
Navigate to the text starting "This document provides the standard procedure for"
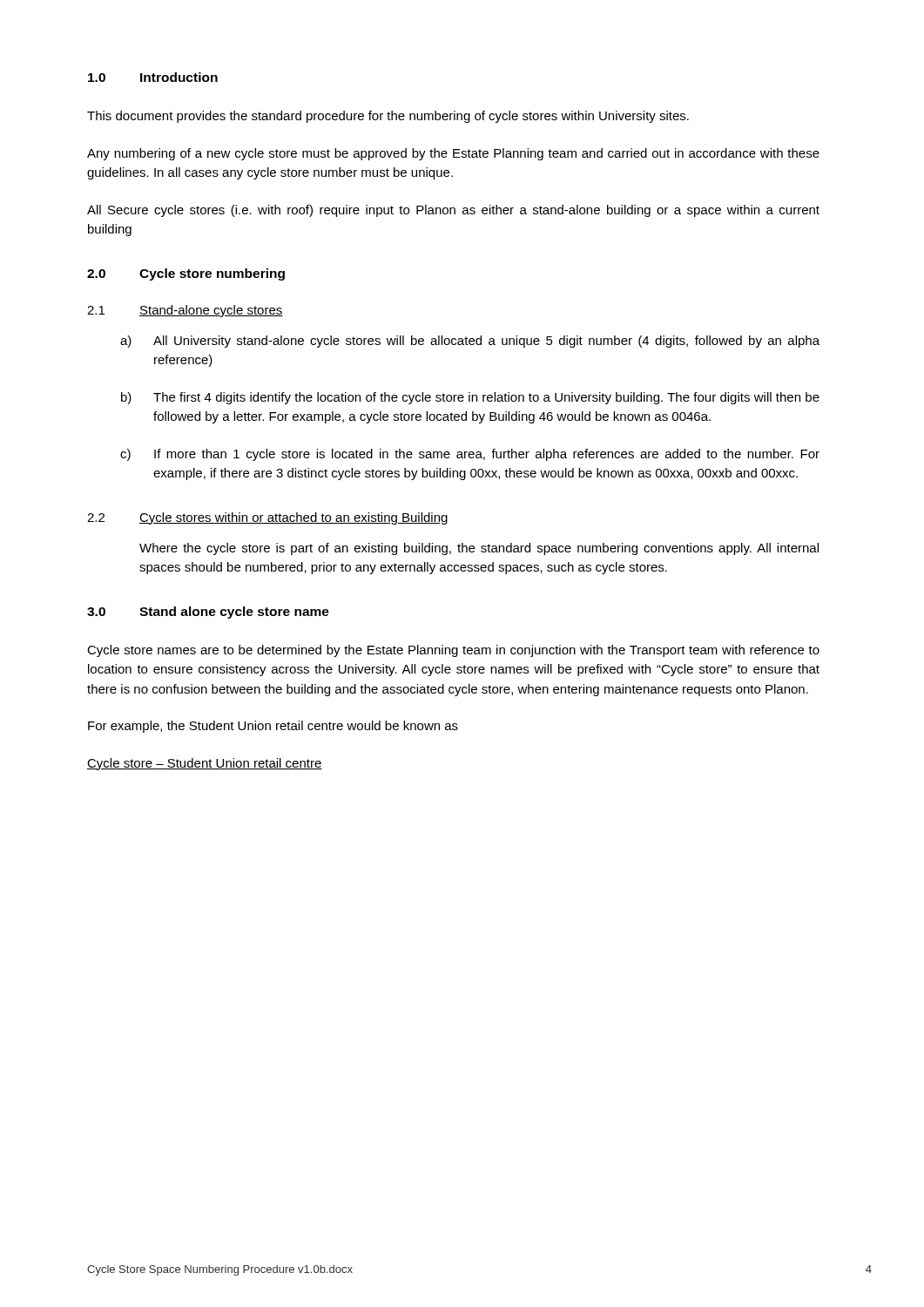pyautogui.click(x=388, y=115)
